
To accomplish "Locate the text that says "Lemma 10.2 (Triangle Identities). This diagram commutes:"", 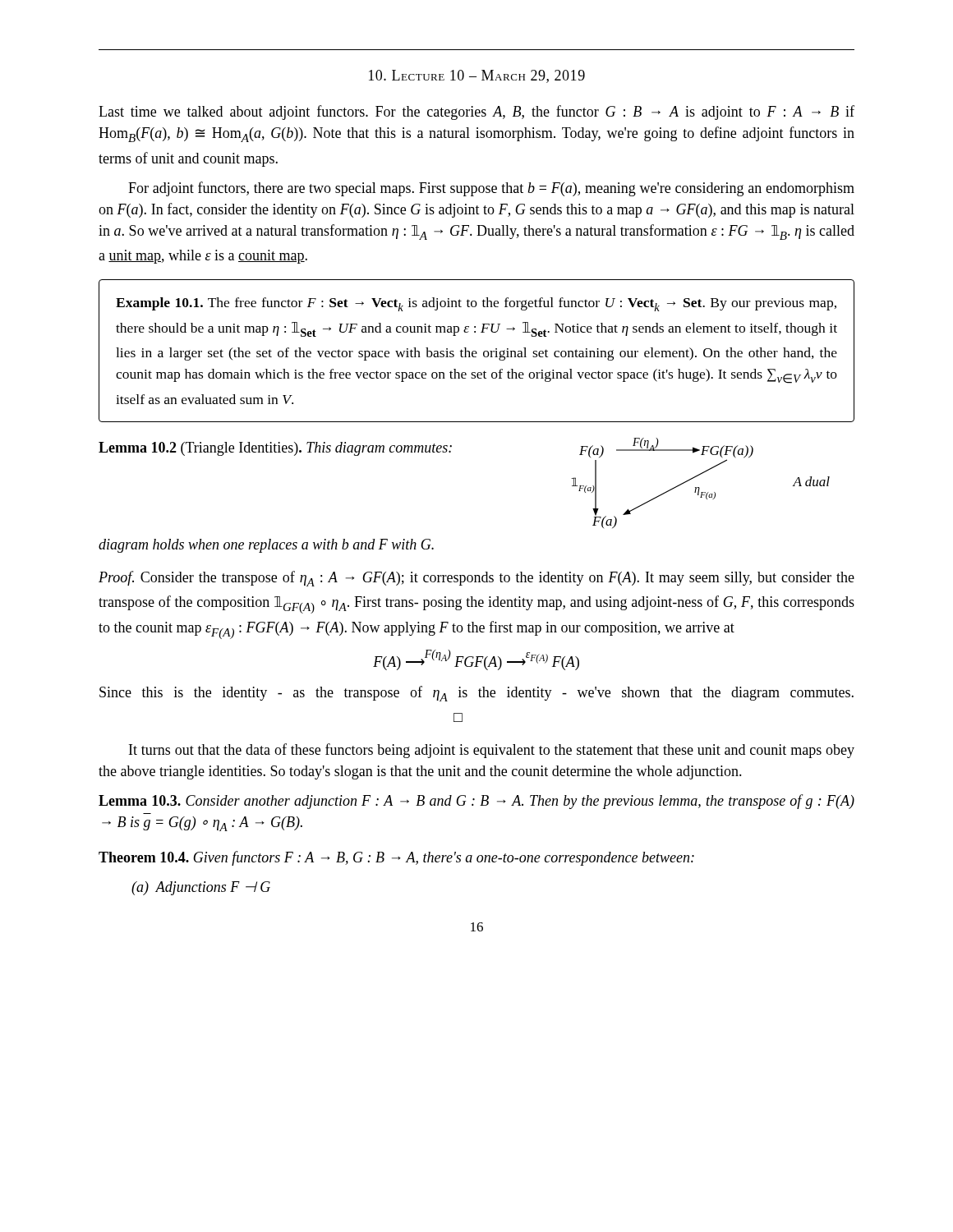I will coord(276,448).
